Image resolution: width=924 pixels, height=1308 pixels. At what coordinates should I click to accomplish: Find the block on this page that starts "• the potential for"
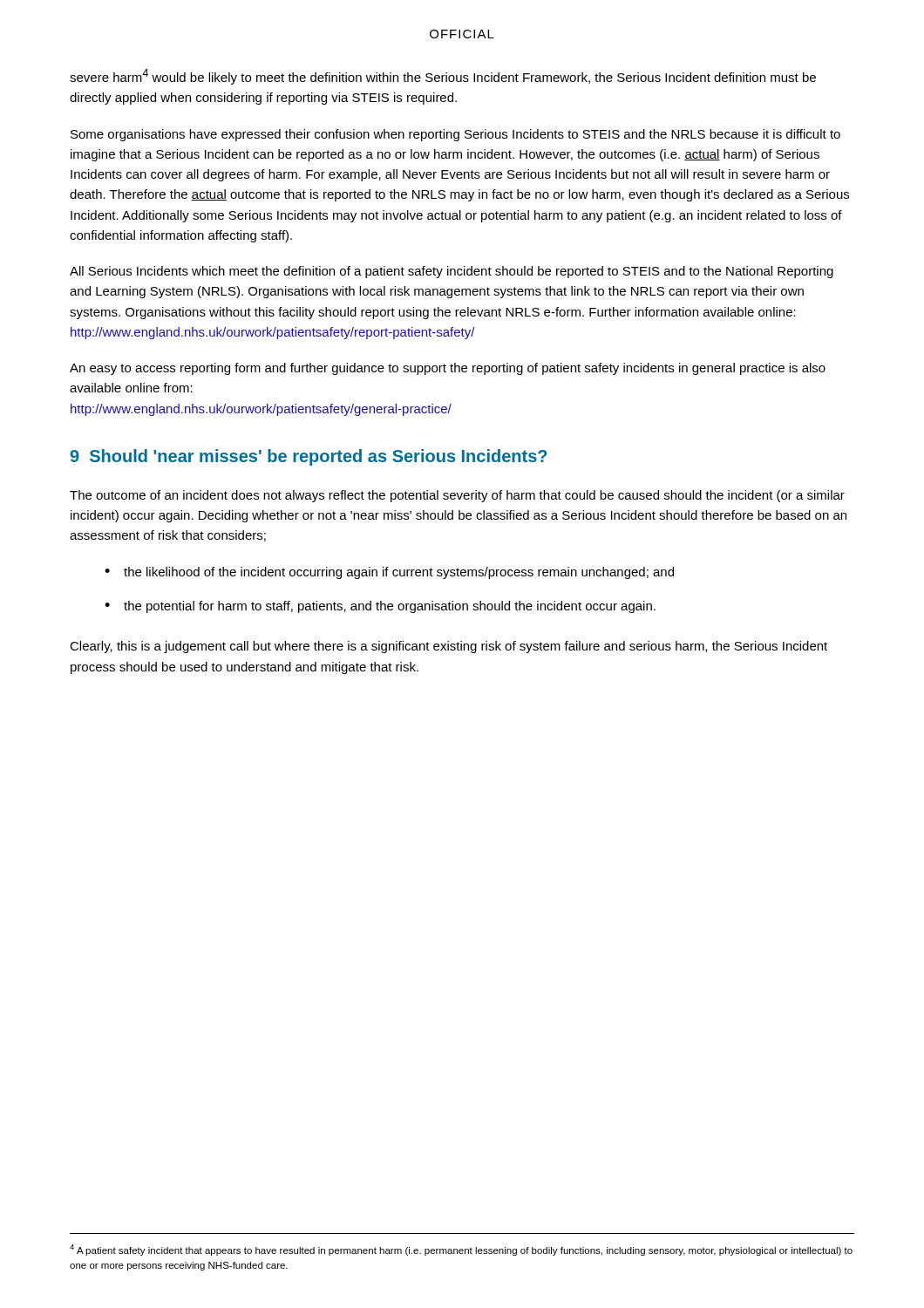479,607
